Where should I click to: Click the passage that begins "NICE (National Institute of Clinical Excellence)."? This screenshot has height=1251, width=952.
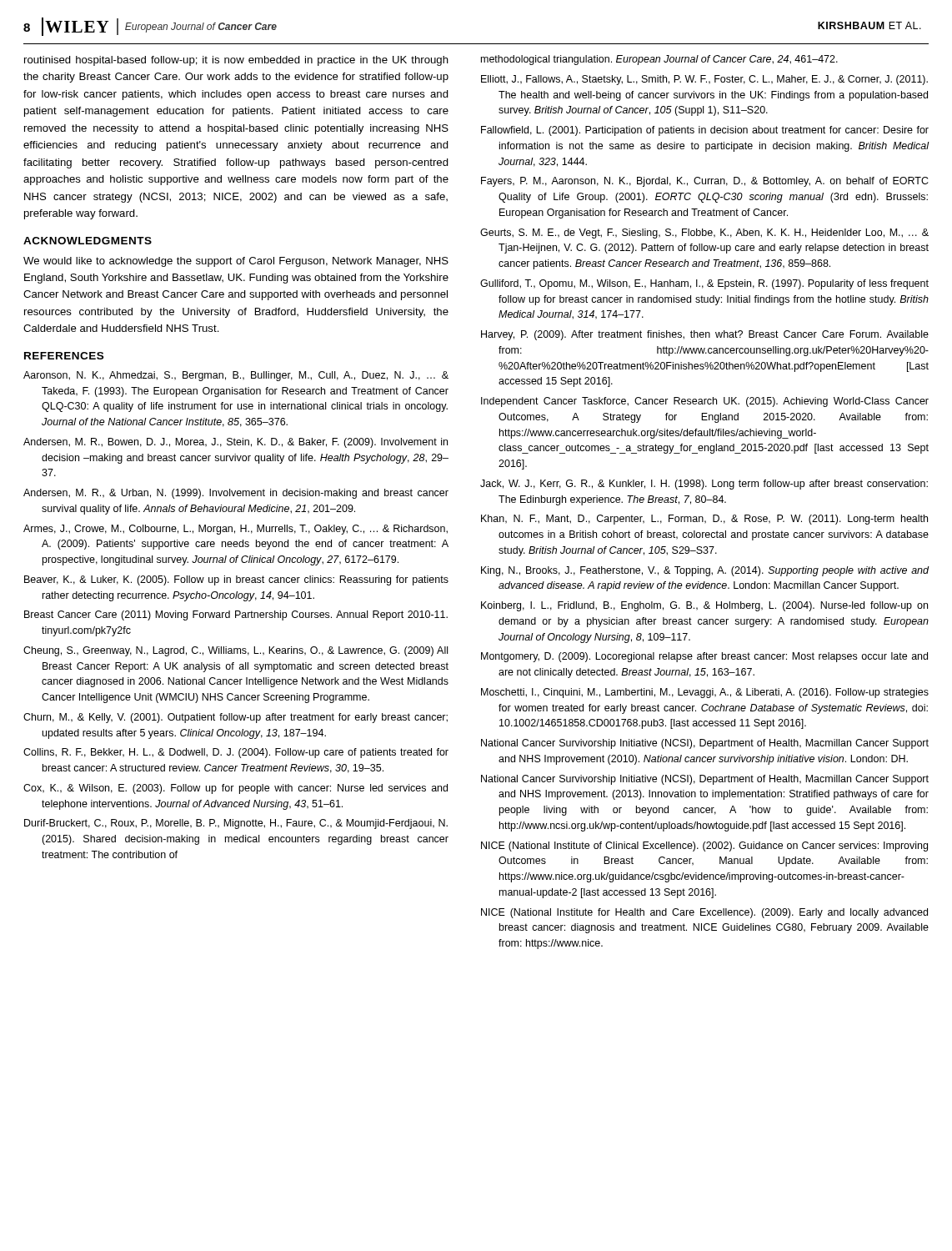(x=704, y=869)
